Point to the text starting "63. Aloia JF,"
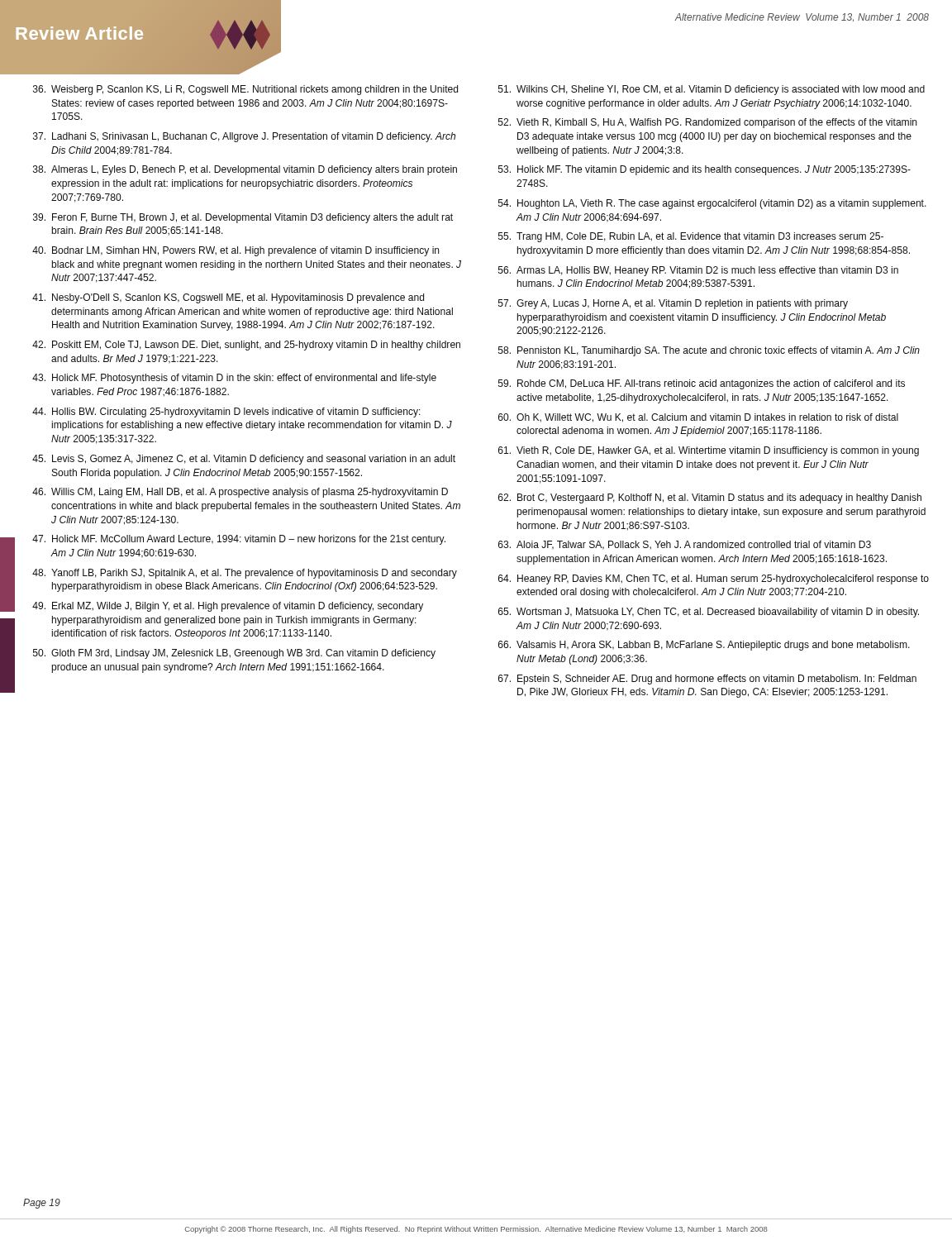Image resolution: width=952 pixels, height=1240 pixels. click(709, 552)
